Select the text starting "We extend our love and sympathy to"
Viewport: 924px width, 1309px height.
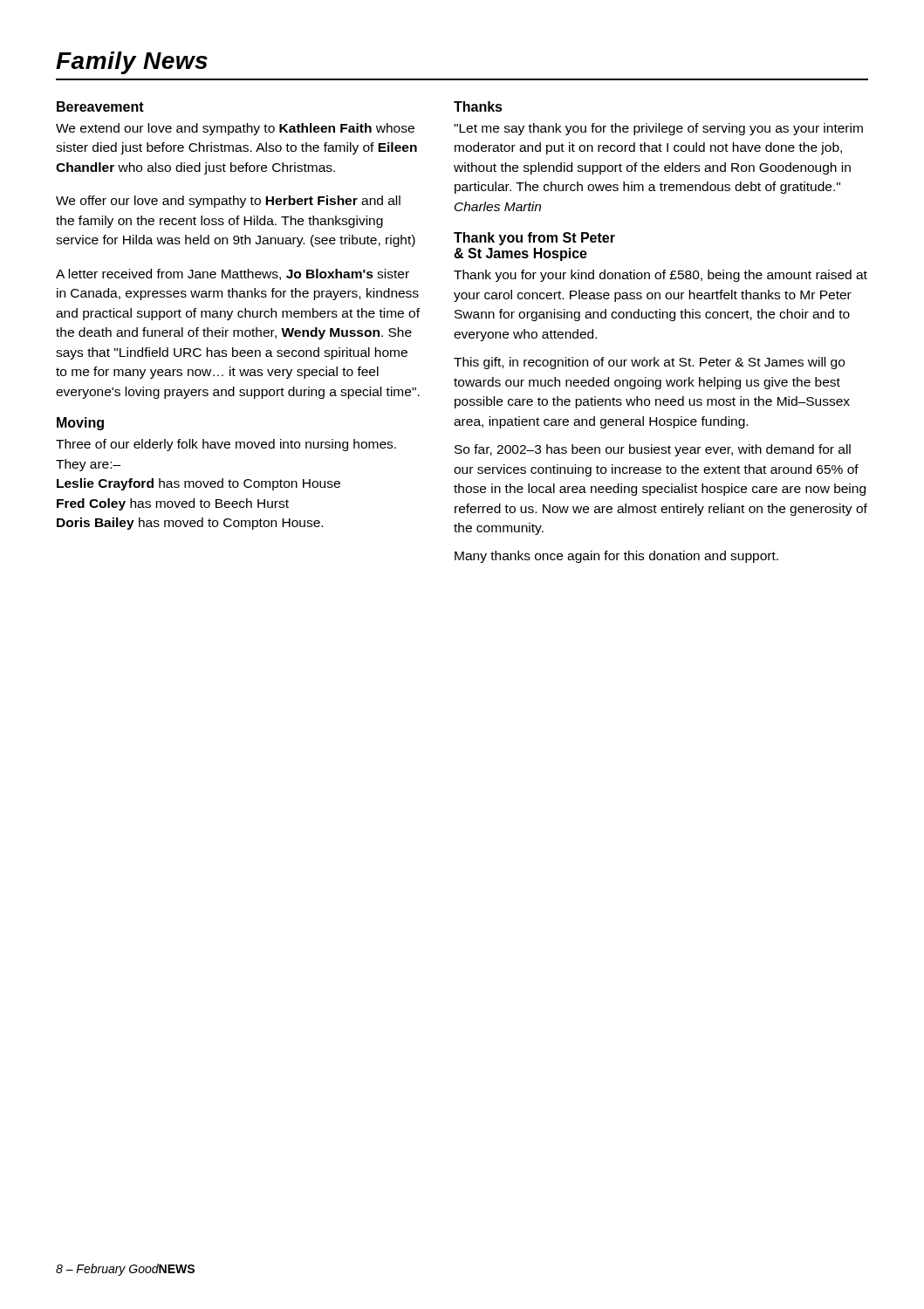coord(237,147)
